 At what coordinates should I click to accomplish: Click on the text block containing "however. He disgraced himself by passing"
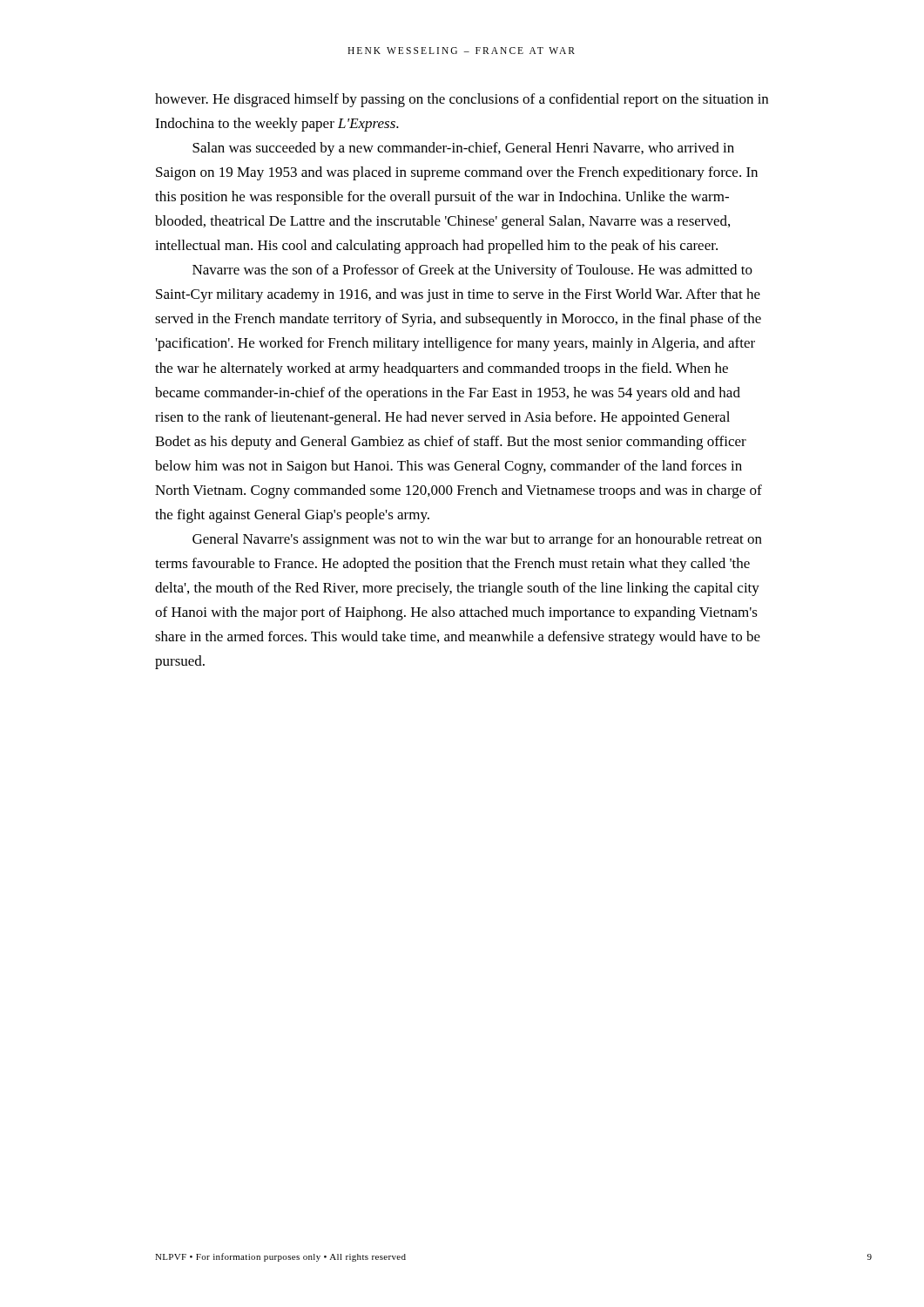pos(462,380)
